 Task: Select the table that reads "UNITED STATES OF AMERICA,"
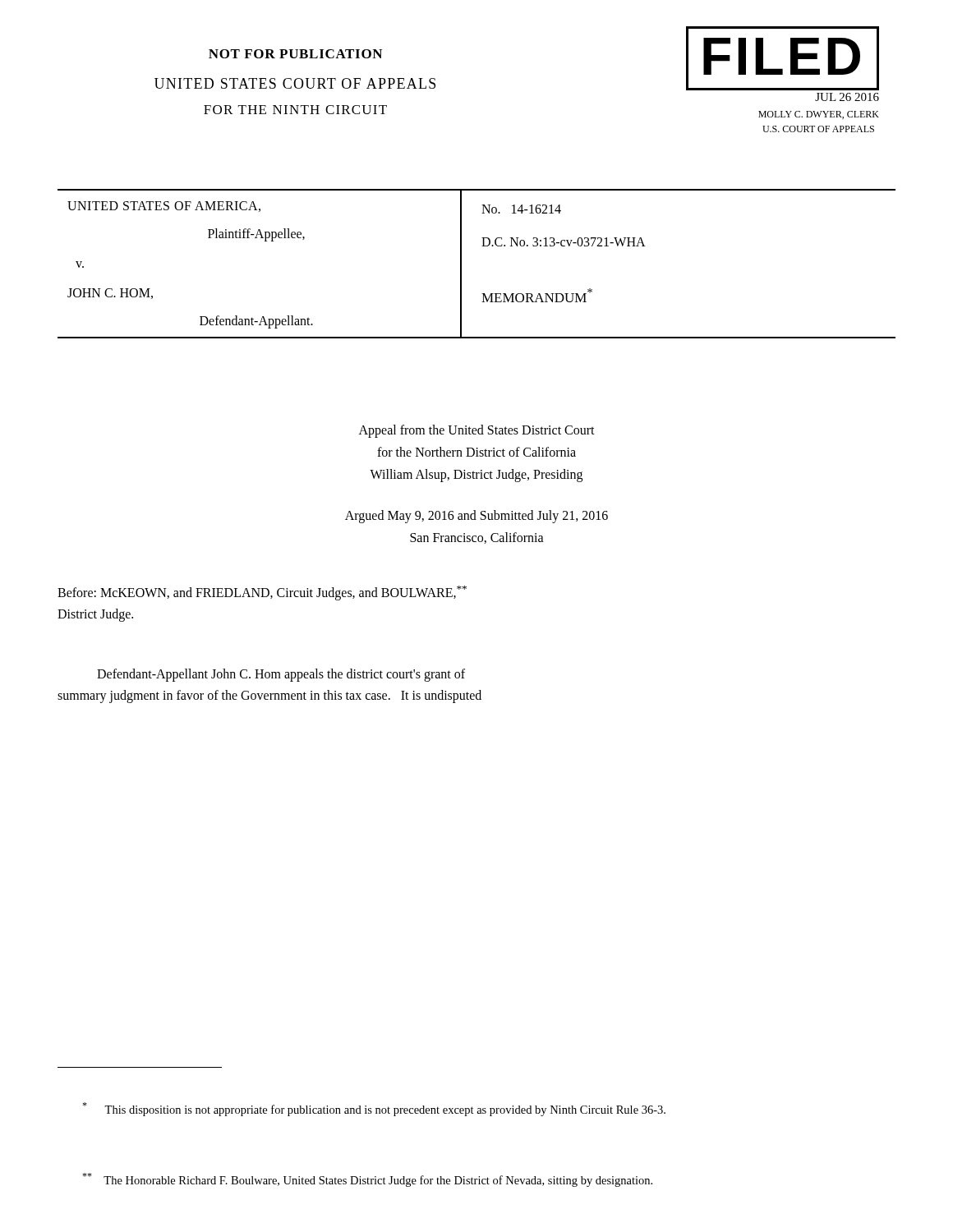[476, 264]
